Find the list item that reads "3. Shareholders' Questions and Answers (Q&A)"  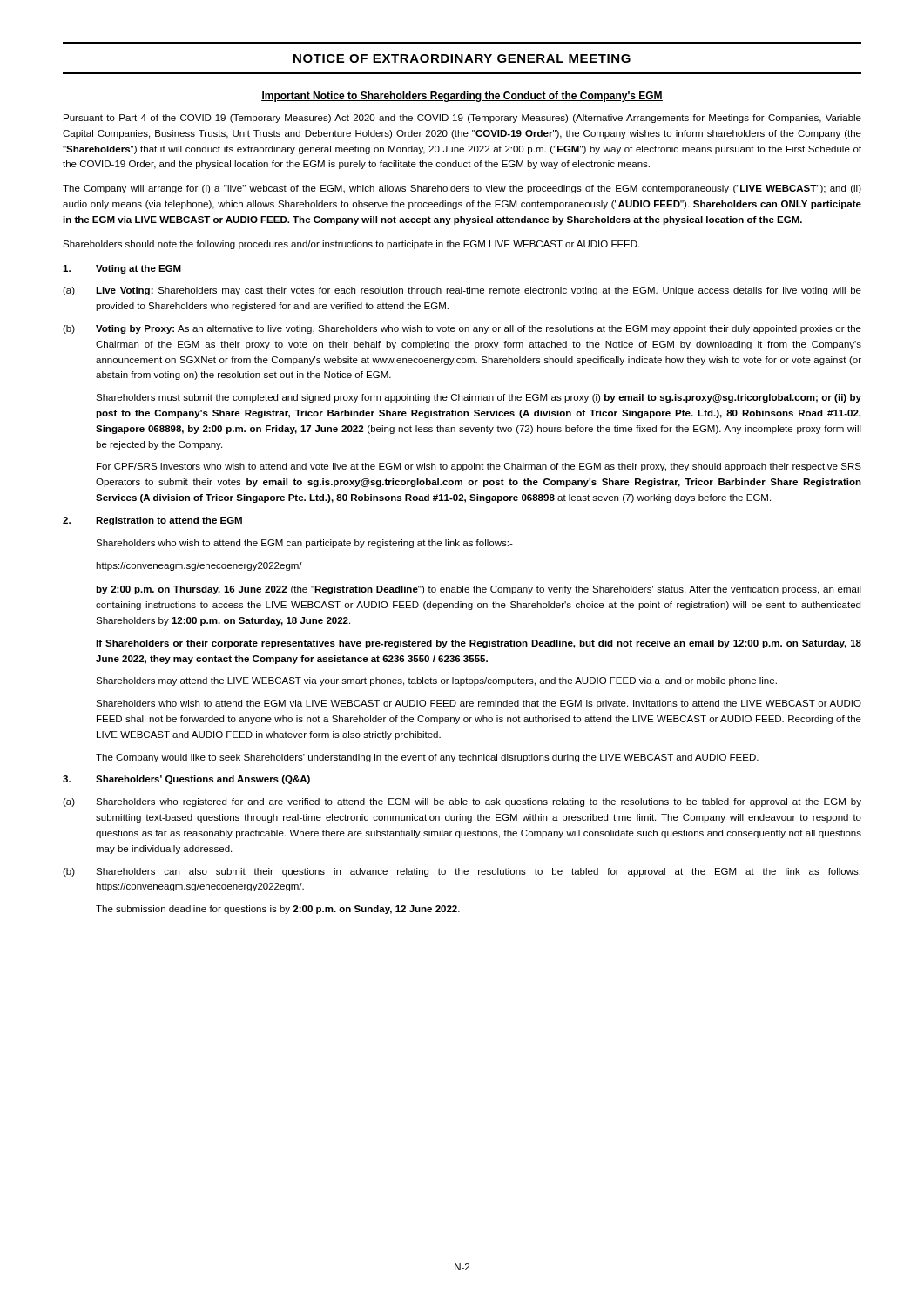186,780
